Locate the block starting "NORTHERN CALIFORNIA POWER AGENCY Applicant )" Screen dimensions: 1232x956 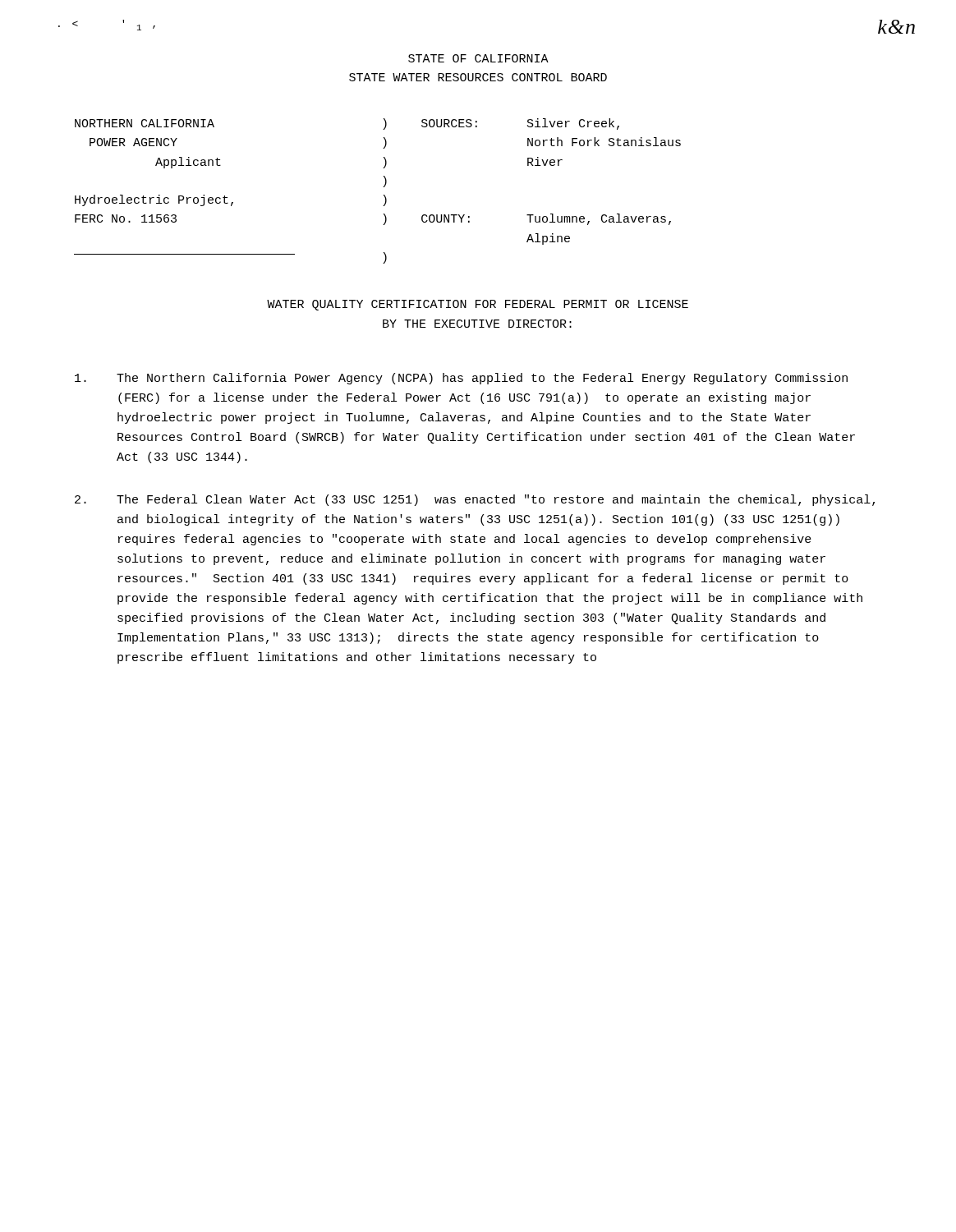pyautogui.click(x=142, y=124)
